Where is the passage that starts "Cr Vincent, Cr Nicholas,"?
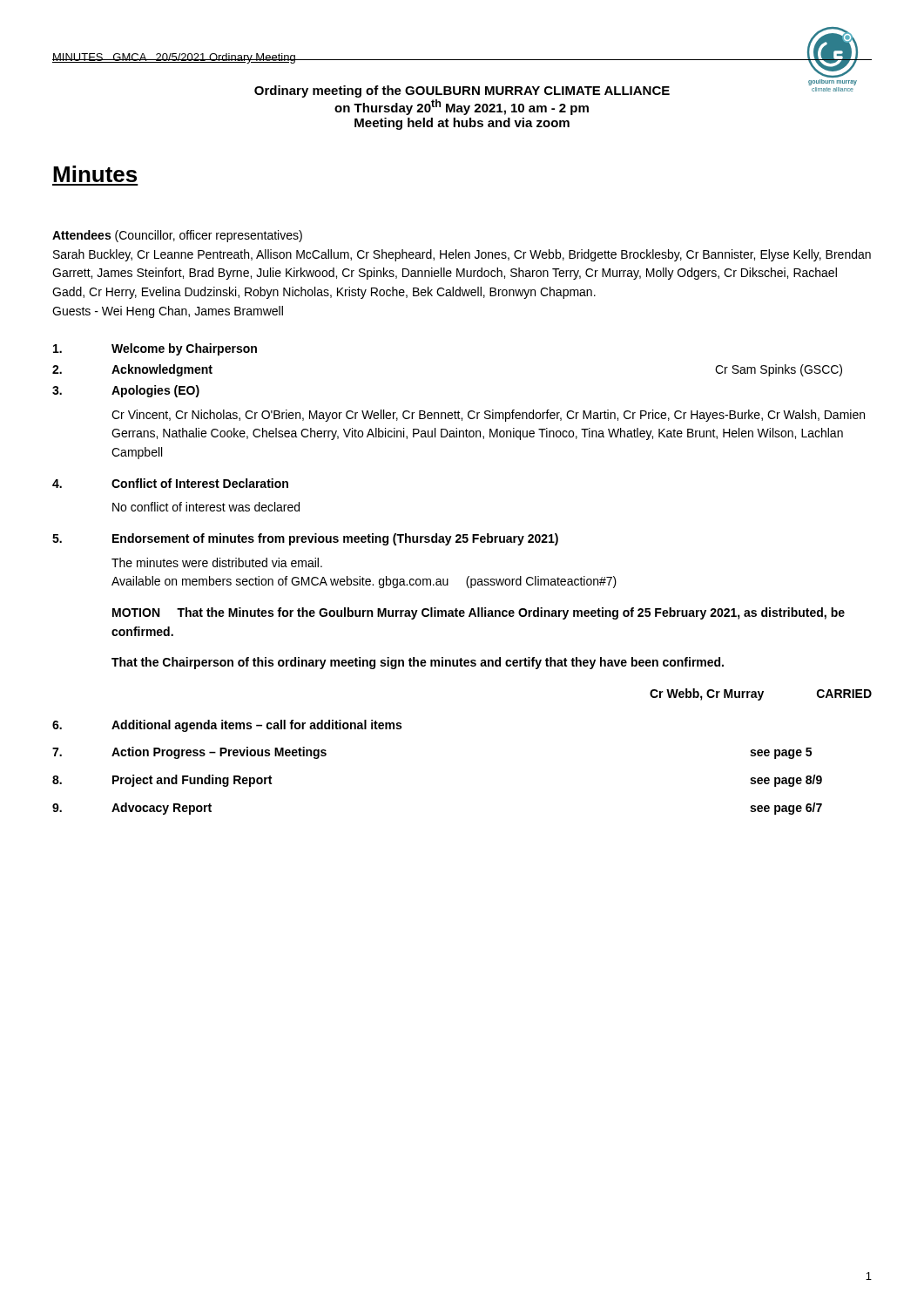 click(x=489, y=433)
